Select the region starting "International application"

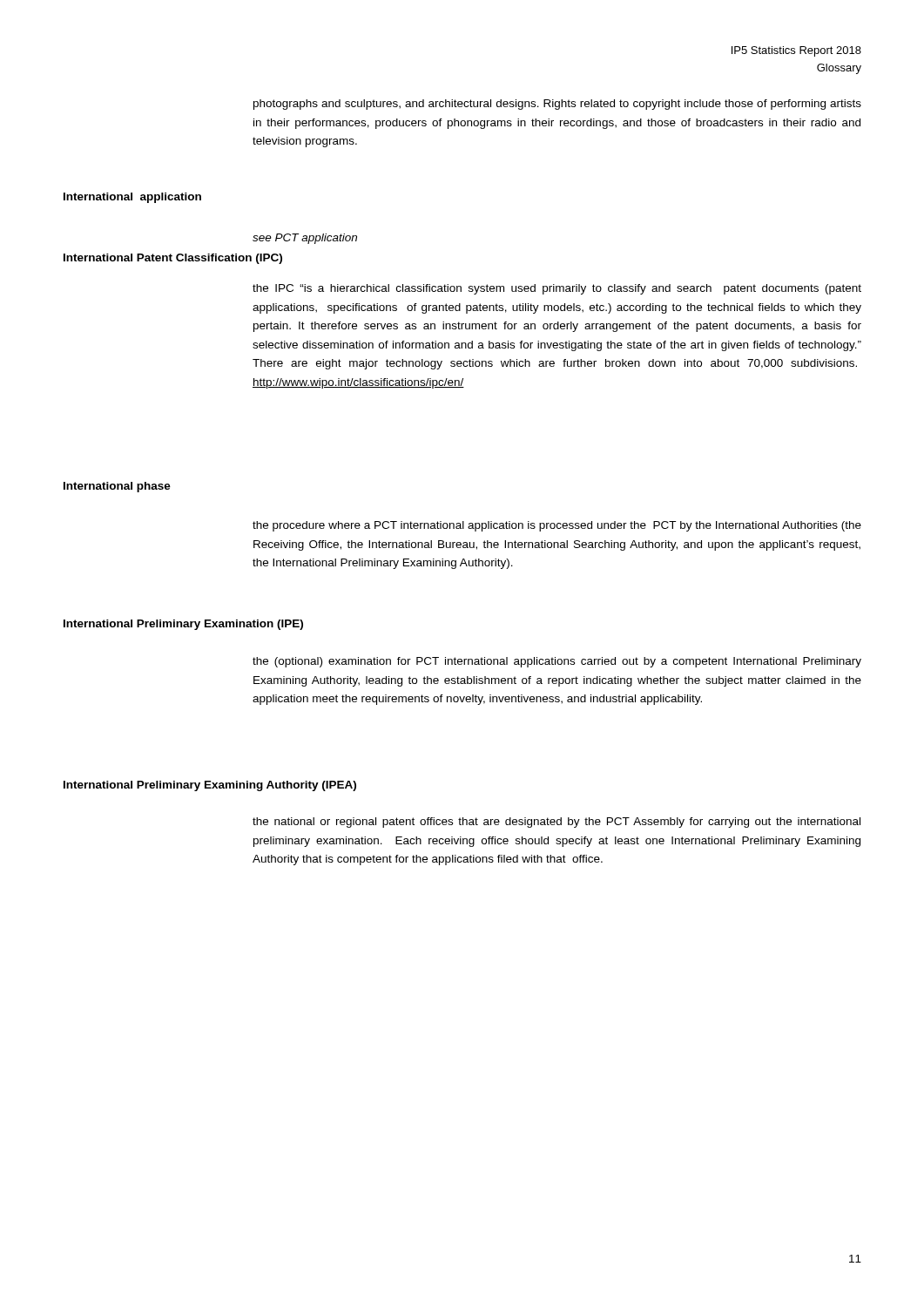point(132,196)
